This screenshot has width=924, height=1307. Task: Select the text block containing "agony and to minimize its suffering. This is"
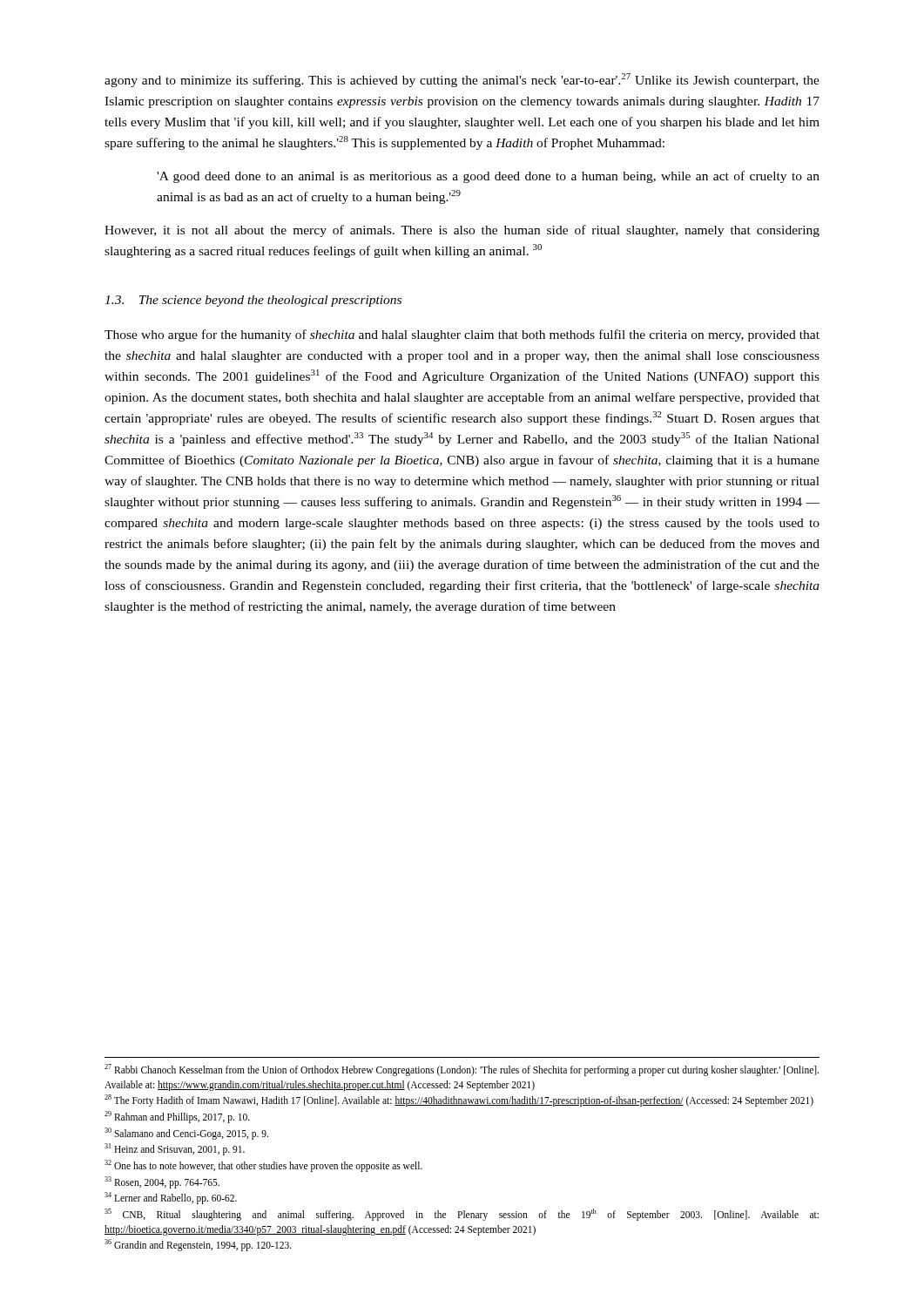point(462,112)
